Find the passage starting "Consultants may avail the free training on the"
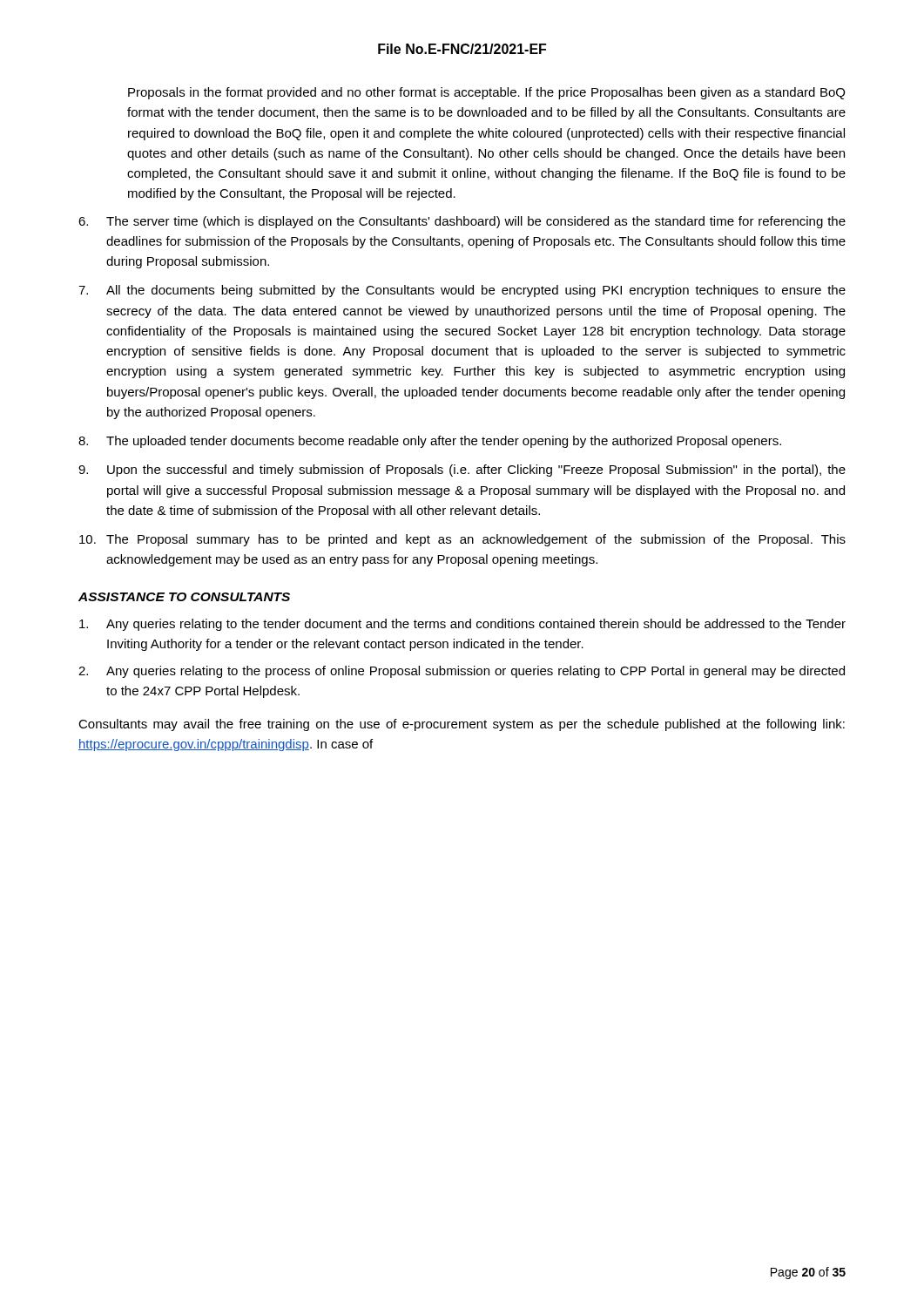The image size is (924, 1307). tap(462, 733)
